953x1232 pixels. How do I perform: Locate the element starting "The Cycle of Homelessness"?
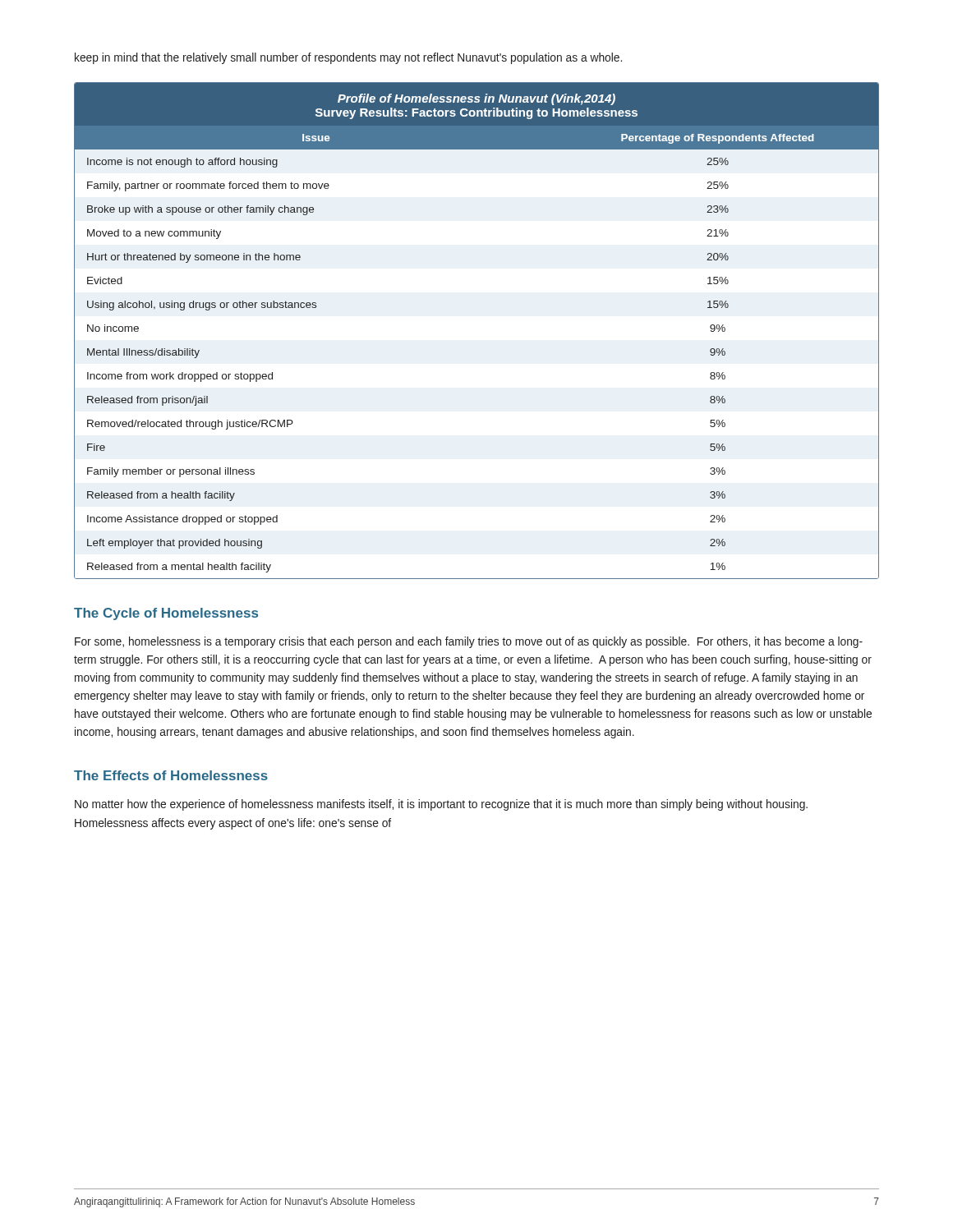pos(166,613)
